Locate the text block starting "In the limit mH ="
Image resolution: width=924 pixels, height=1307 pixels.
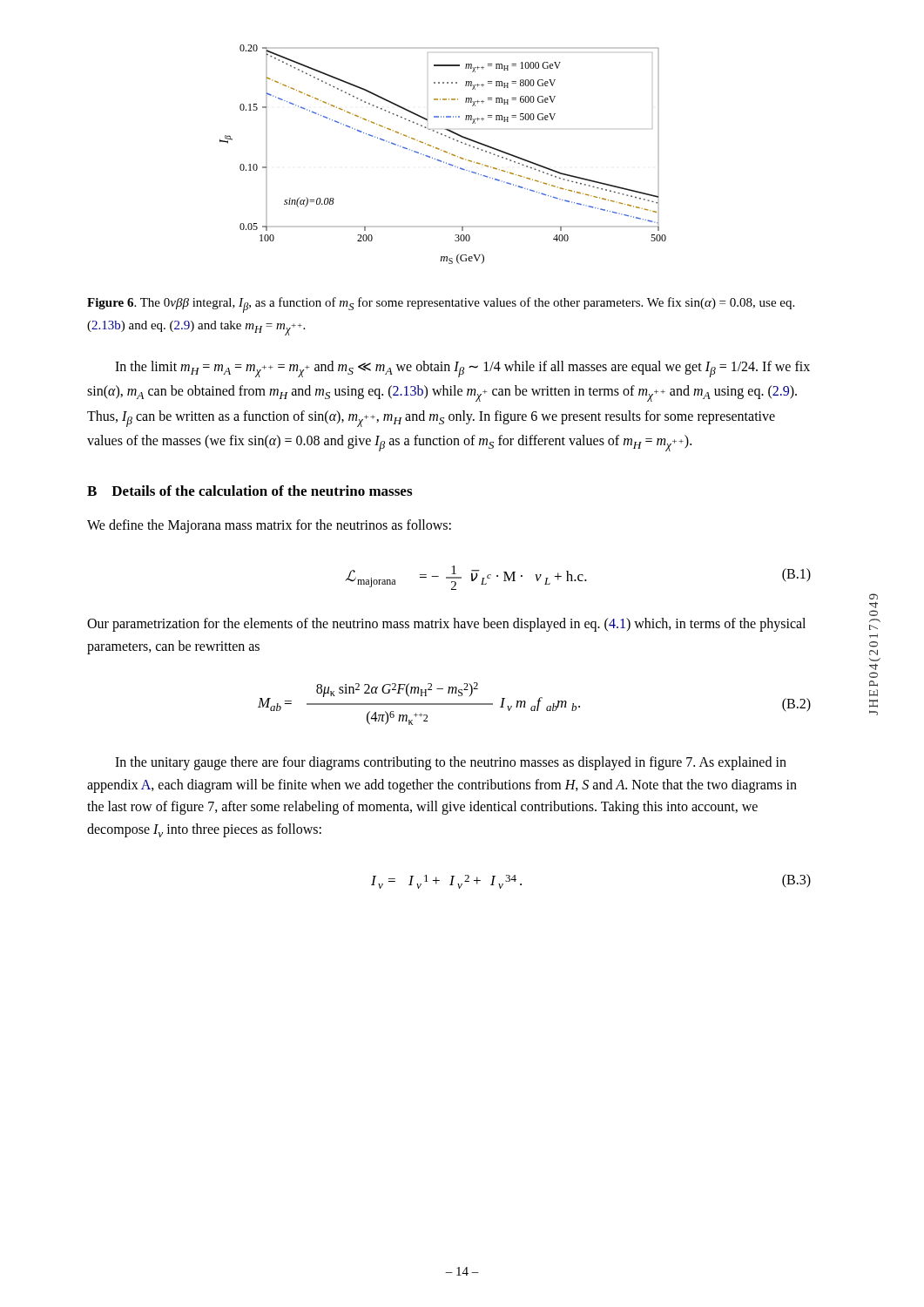point(449,405)
